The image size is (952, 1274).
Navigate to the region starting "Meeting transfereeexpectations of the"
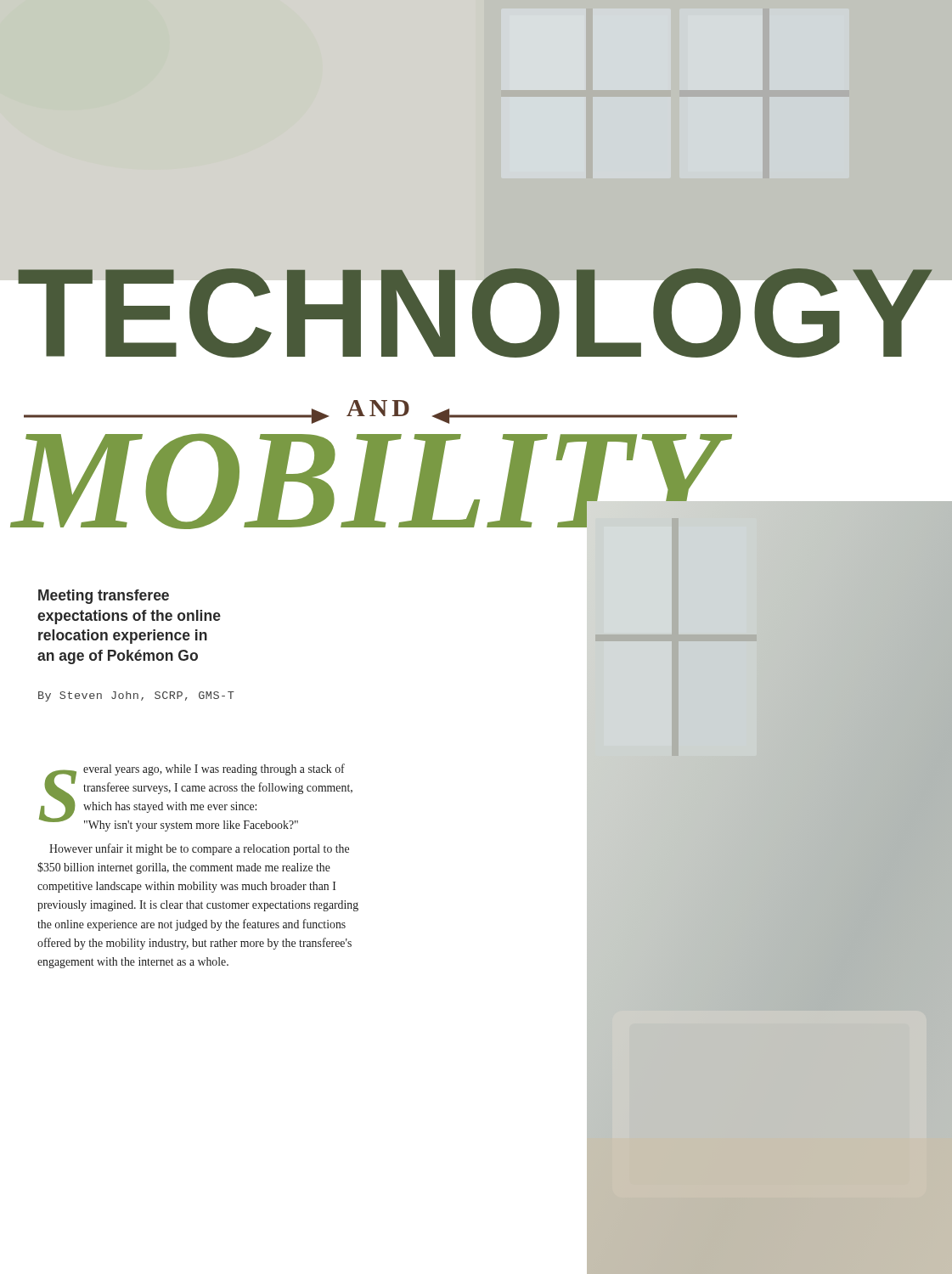(129, 625)
